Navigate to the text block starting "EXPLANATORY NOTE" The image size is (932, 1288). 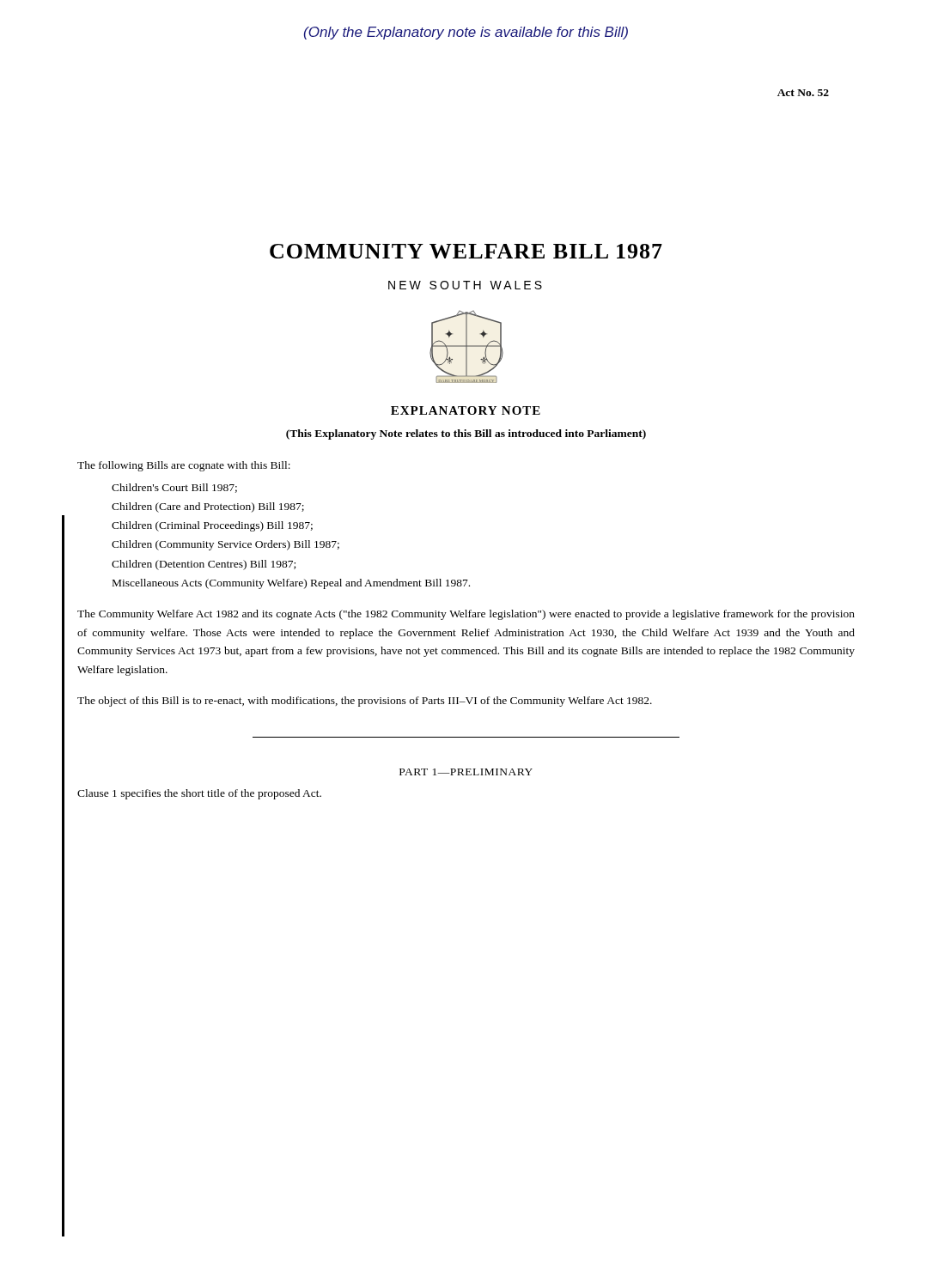click(x=466, y=410)
